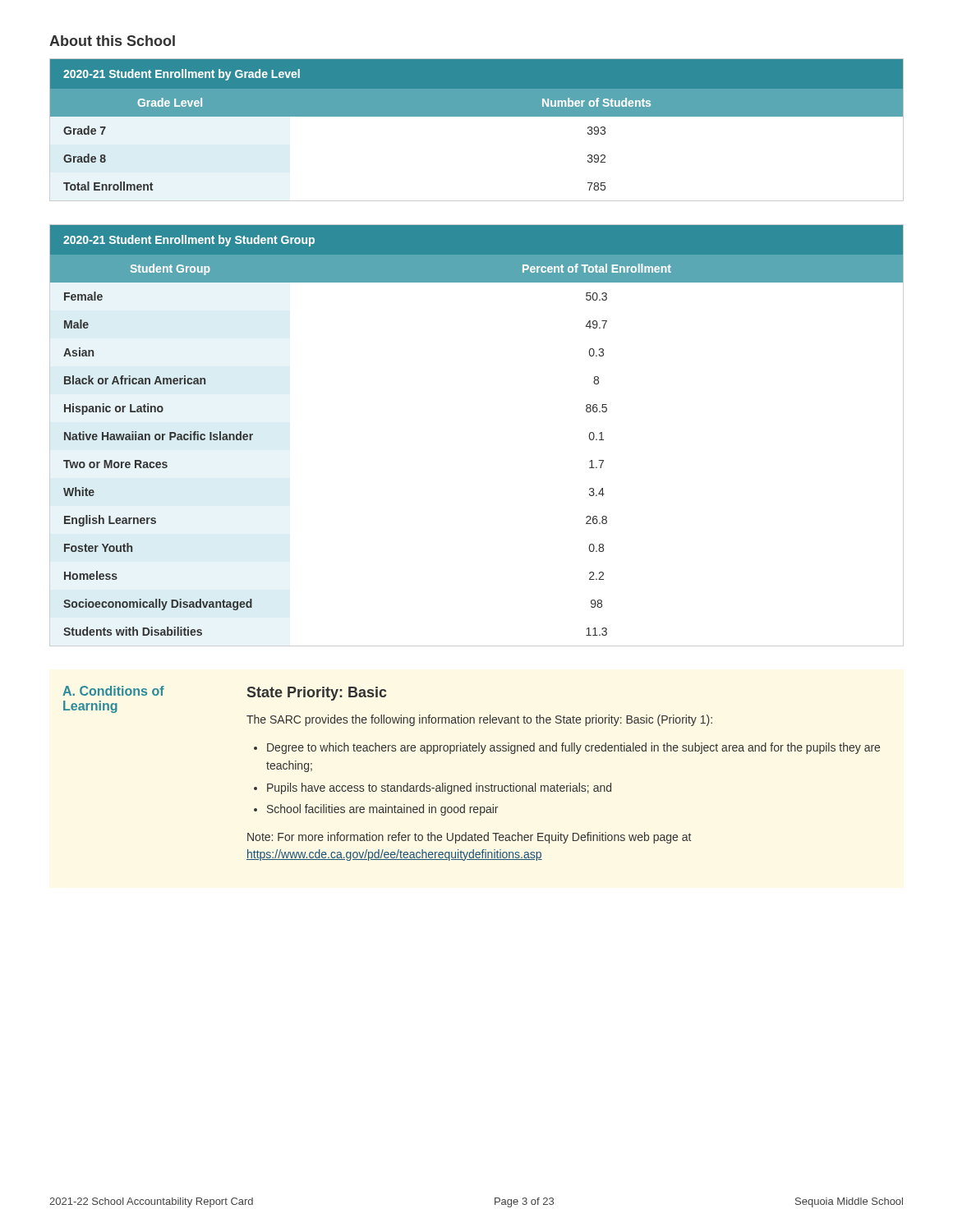Find the block on this page that starts "The SARC provides the"
The width and height of the screenshot is (953, 1232).
567,720
